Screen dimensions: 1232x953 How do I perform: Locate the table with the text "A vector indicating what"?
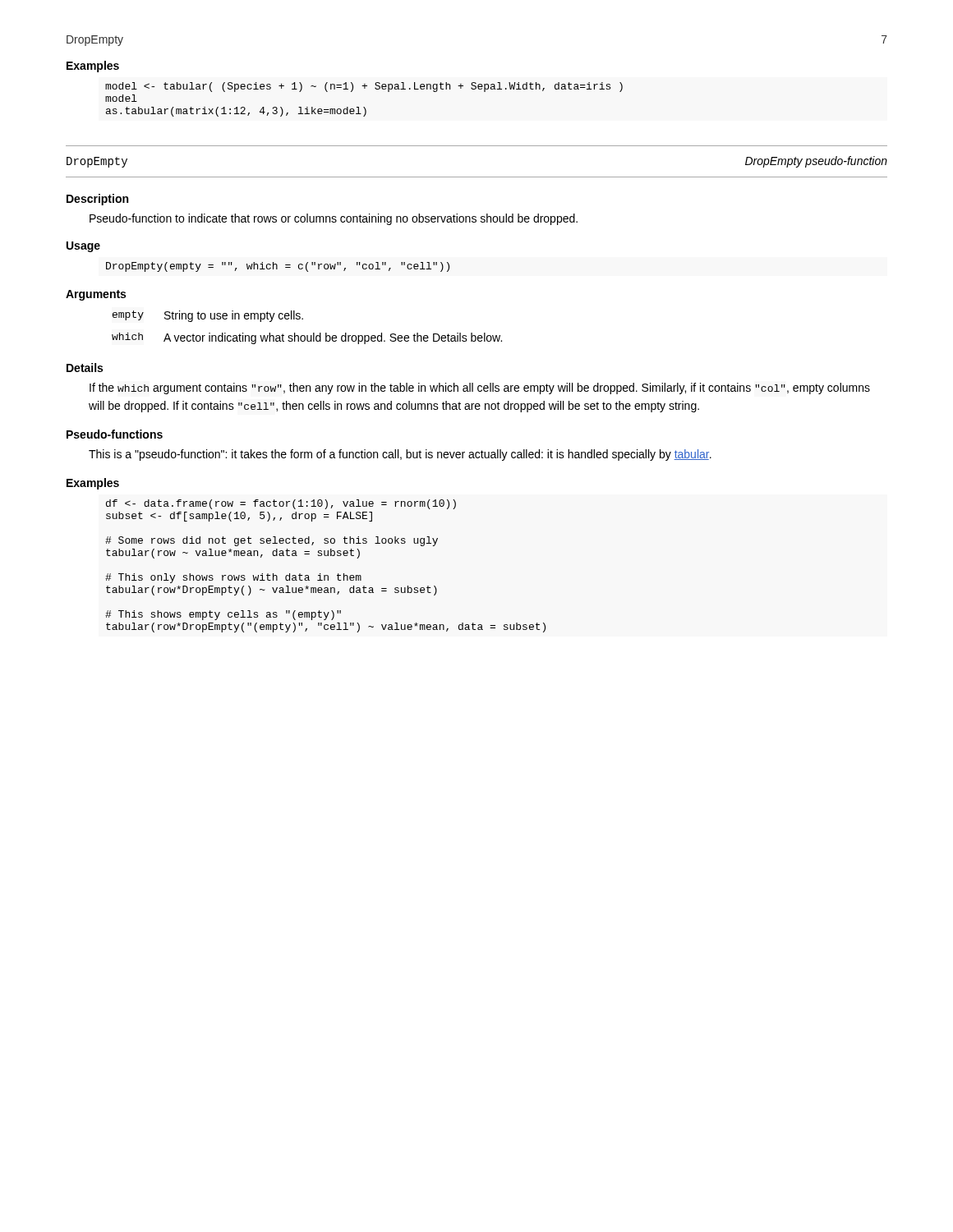click(x=488, y=328)
